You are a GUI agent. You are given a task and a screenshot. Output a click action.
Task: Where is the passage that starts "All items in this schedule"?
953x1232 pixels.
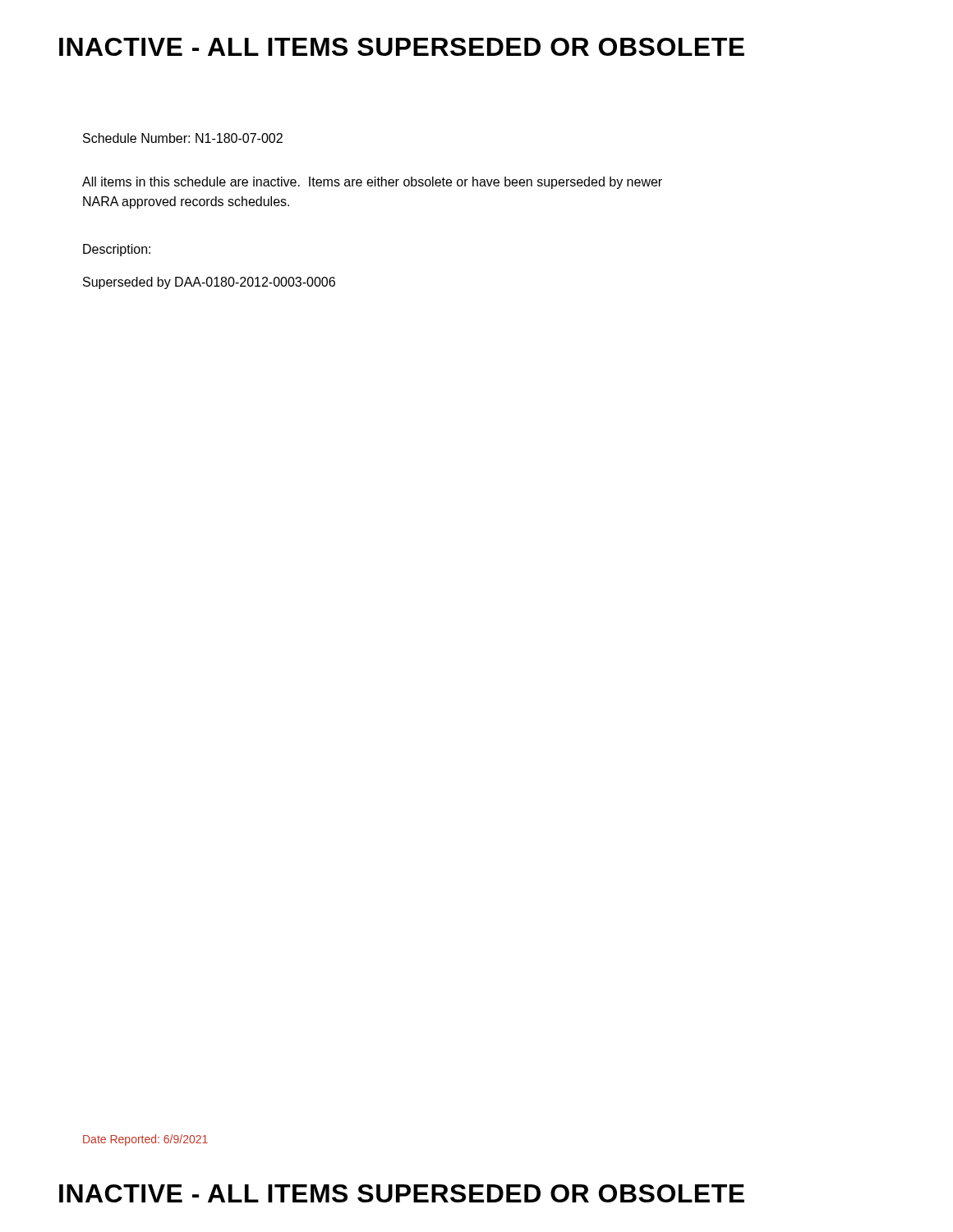coord(372,192)
